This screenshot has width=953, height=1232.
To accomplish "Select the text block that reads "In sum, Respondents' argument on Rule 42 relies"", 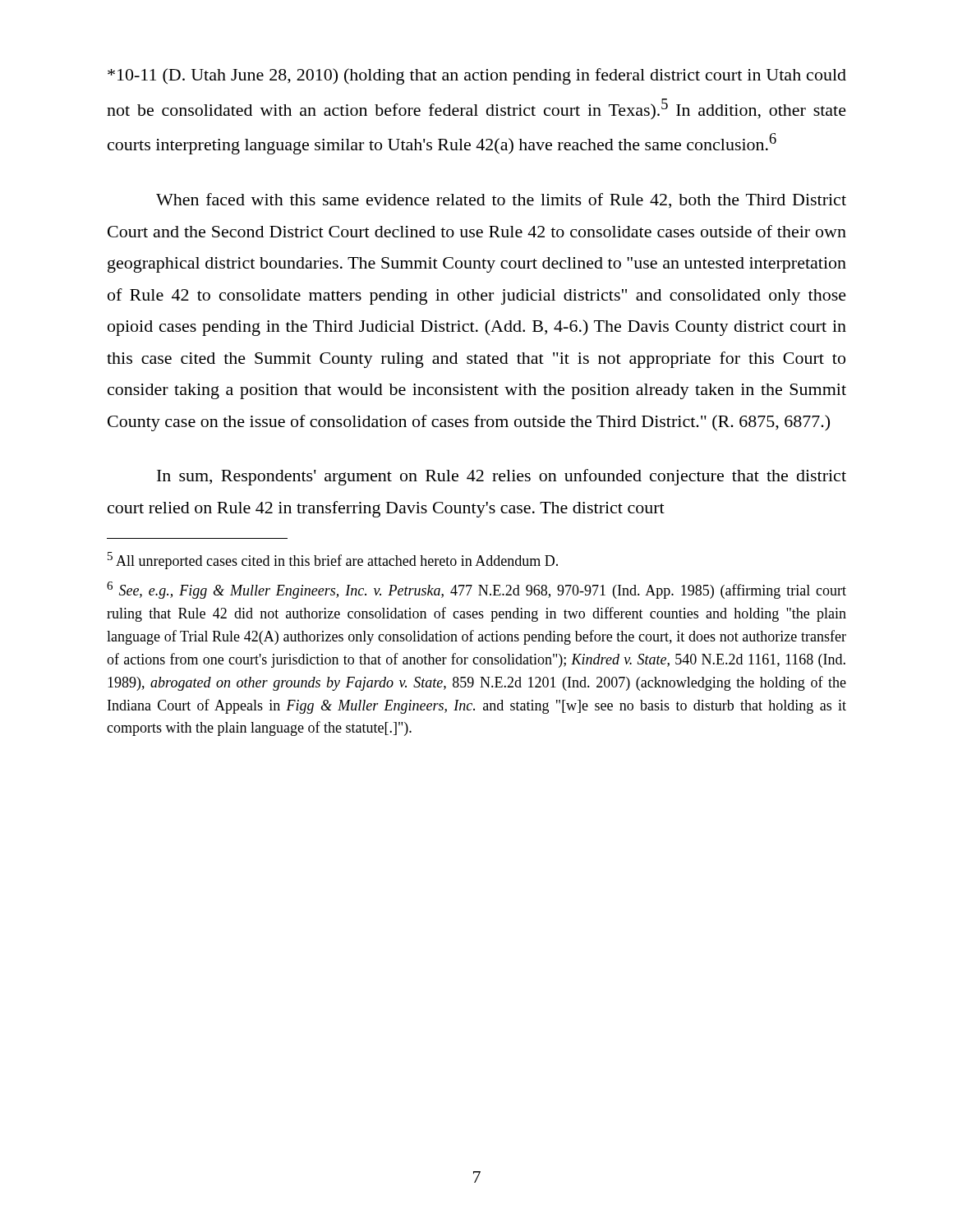I will pyautogui.click(x=476, y=491).
